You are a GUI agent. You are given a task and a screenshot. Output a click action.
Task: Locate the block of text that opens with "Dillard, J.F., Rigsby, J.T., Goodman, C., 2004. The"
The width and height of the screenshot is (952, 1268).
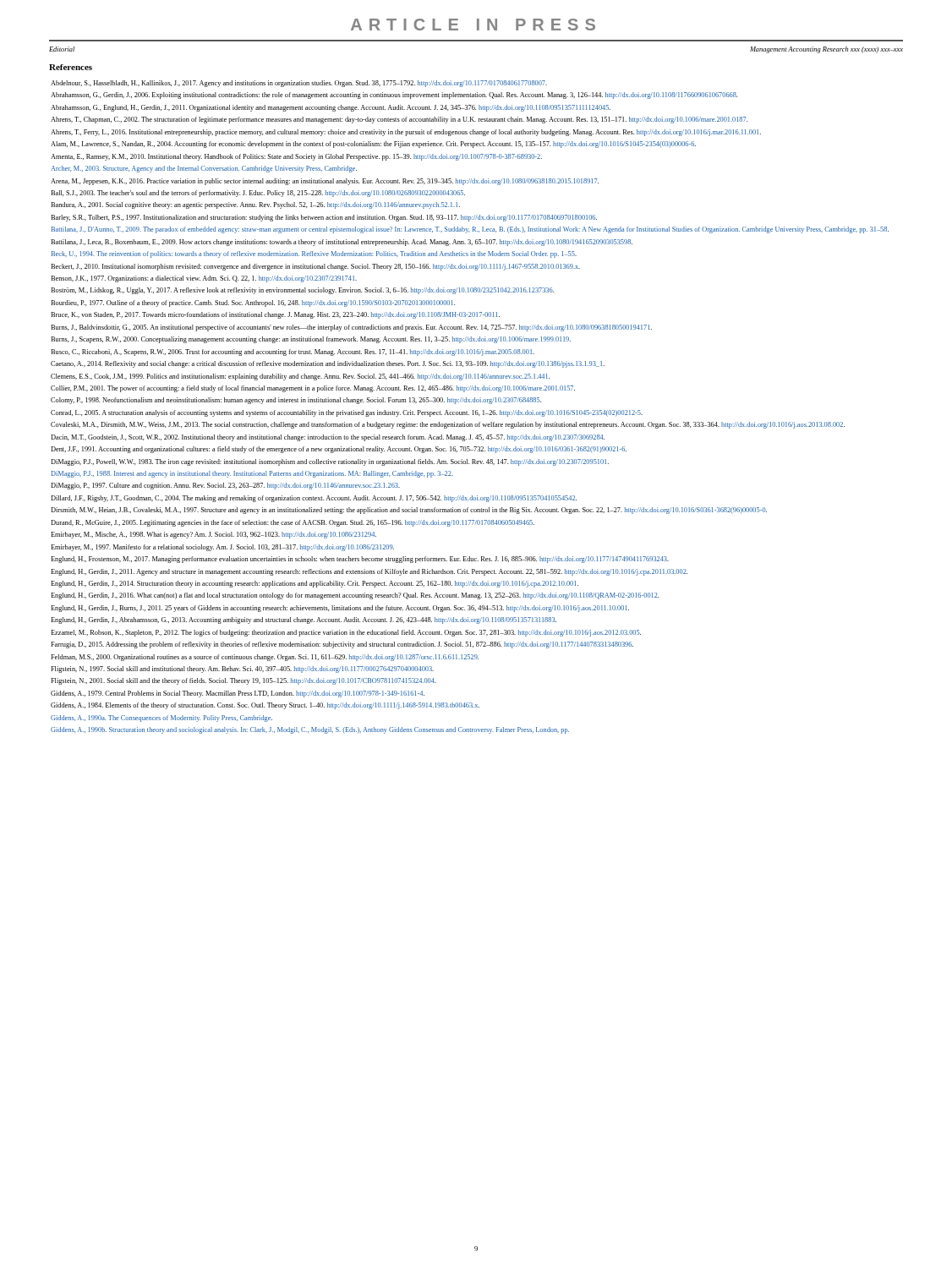pos(314,498)
